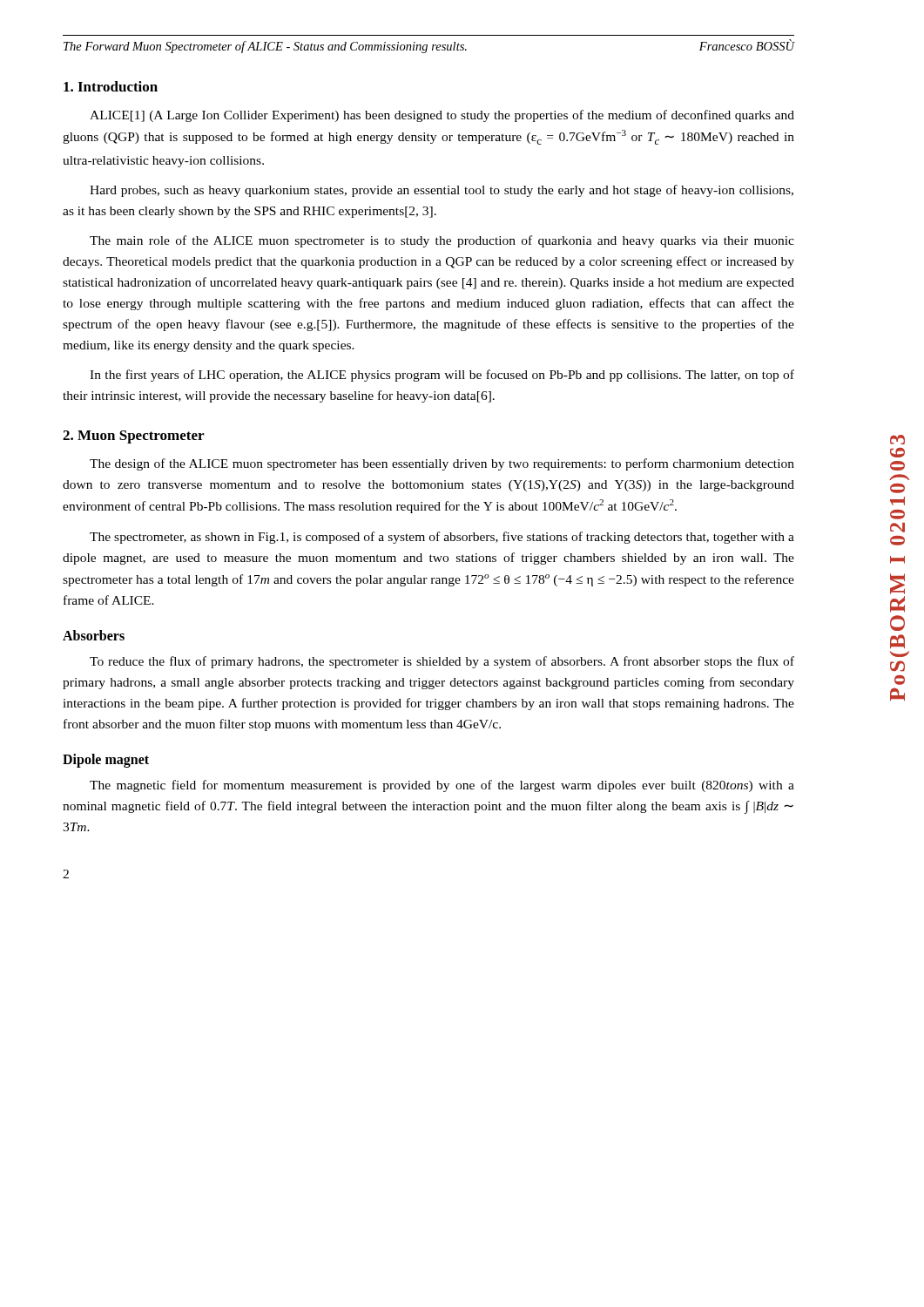Select the text block with the text "ALICE[1] (A Large Ion"
Viewport: 924px width, 1307px height.
[x=429, y=138]
